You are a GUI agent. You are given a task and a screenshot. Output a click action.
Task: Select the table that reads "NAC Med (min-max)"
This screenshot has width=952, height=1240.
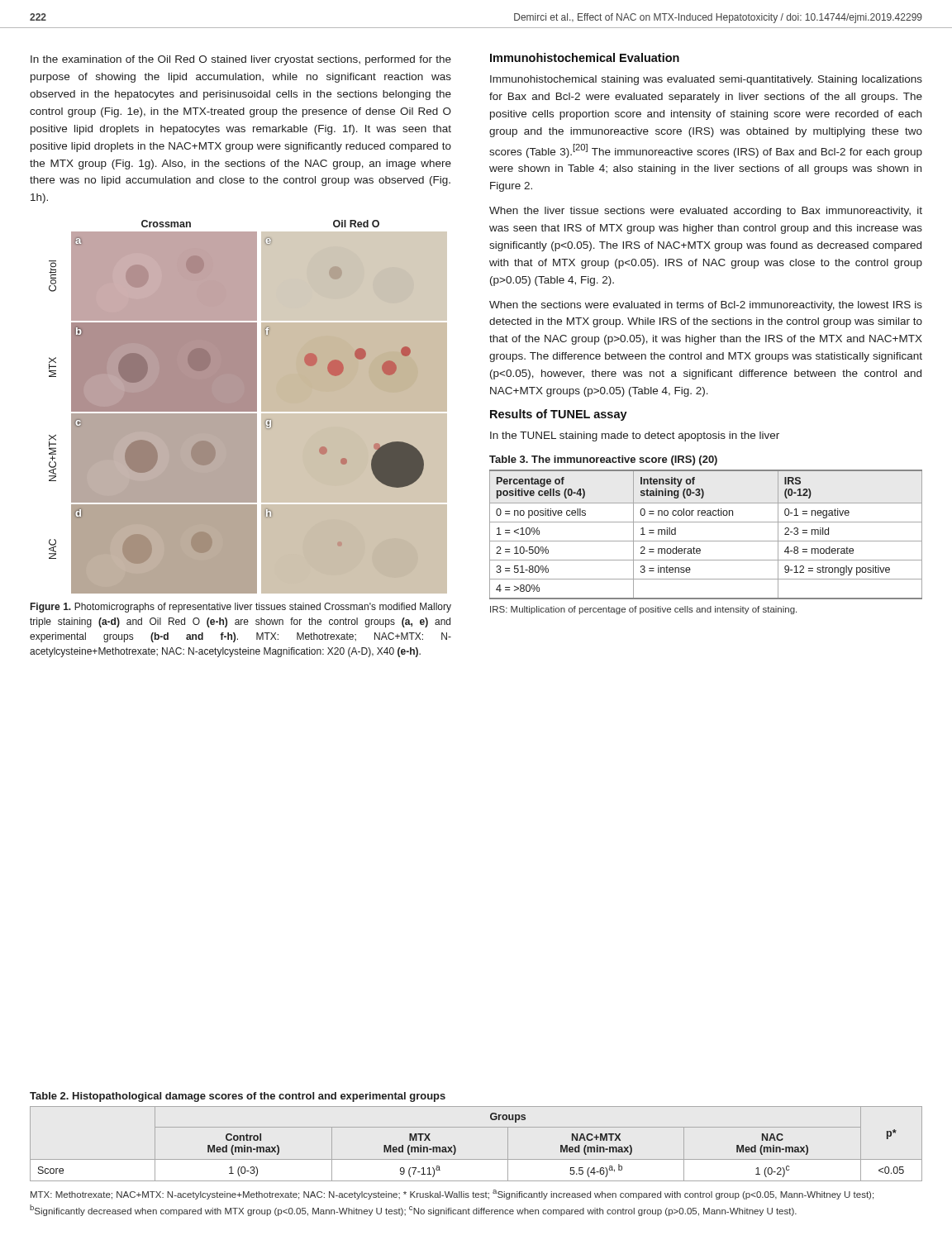point(476,1162)
